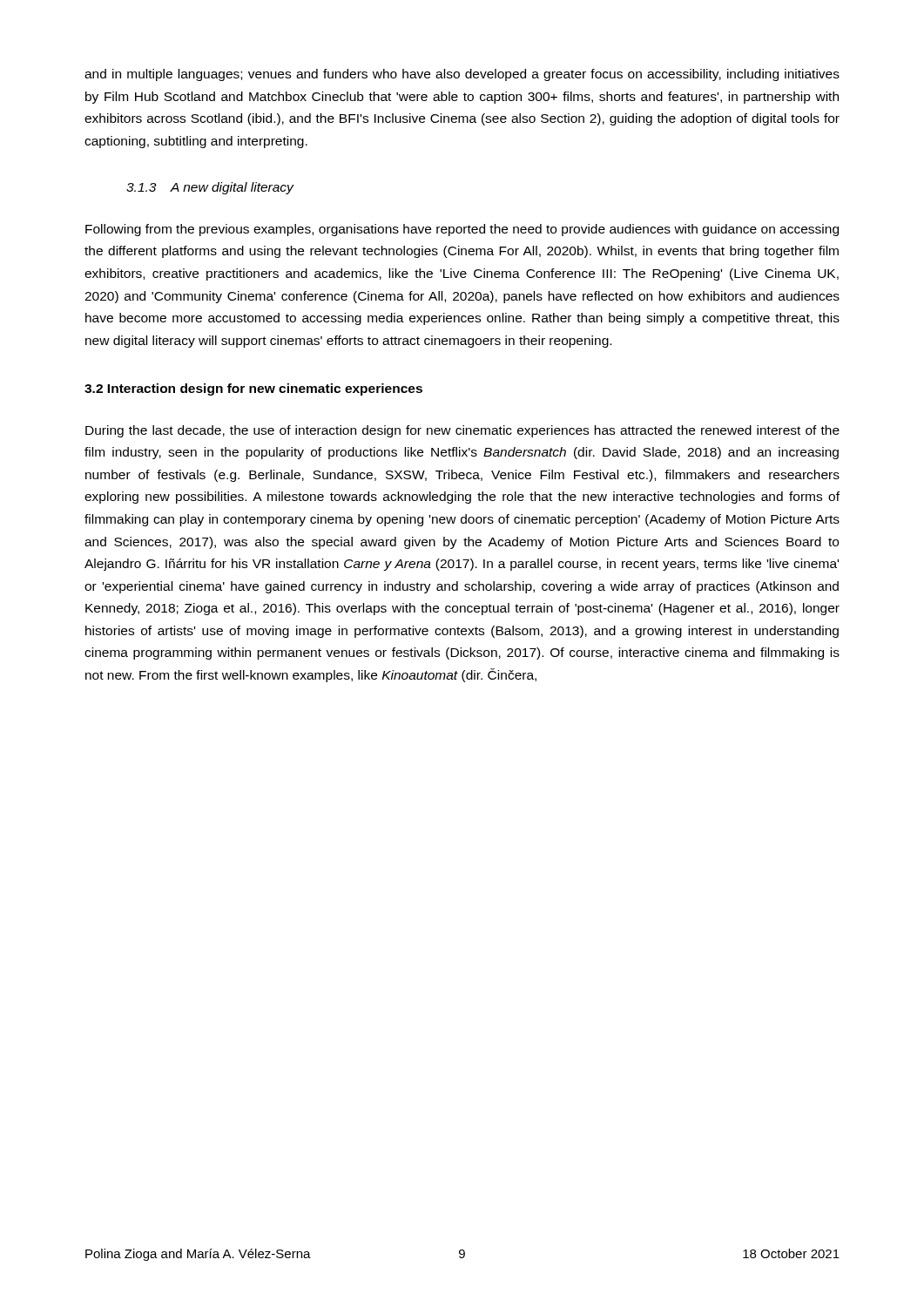
Task: Click on the section header with the text "3.2 Interaction design for new cinematic"
Action: pos(254,388)
